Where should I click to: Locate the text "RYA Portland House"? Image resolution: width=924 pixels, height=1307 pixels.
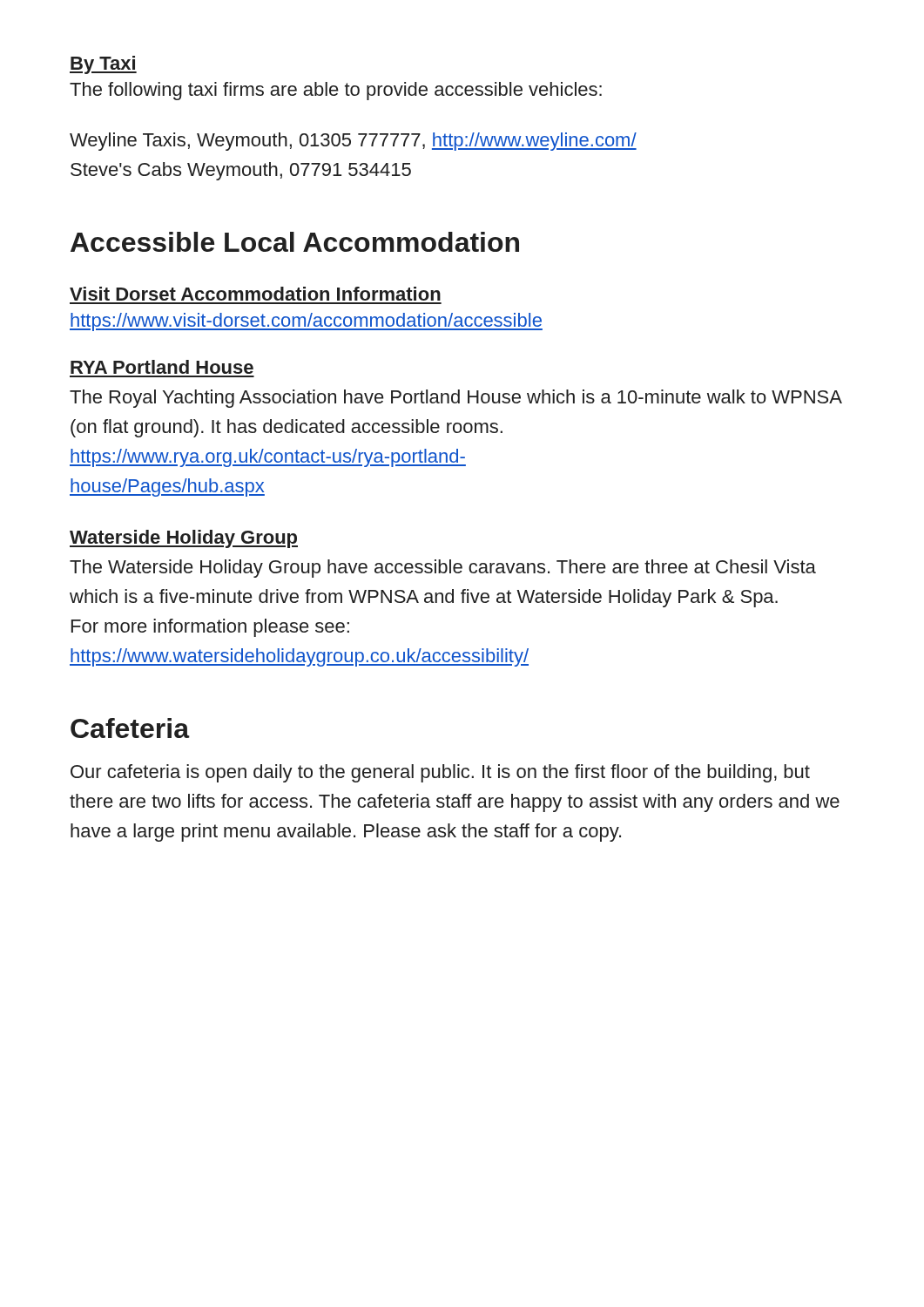pyautogui.click(x=162, y=367)
